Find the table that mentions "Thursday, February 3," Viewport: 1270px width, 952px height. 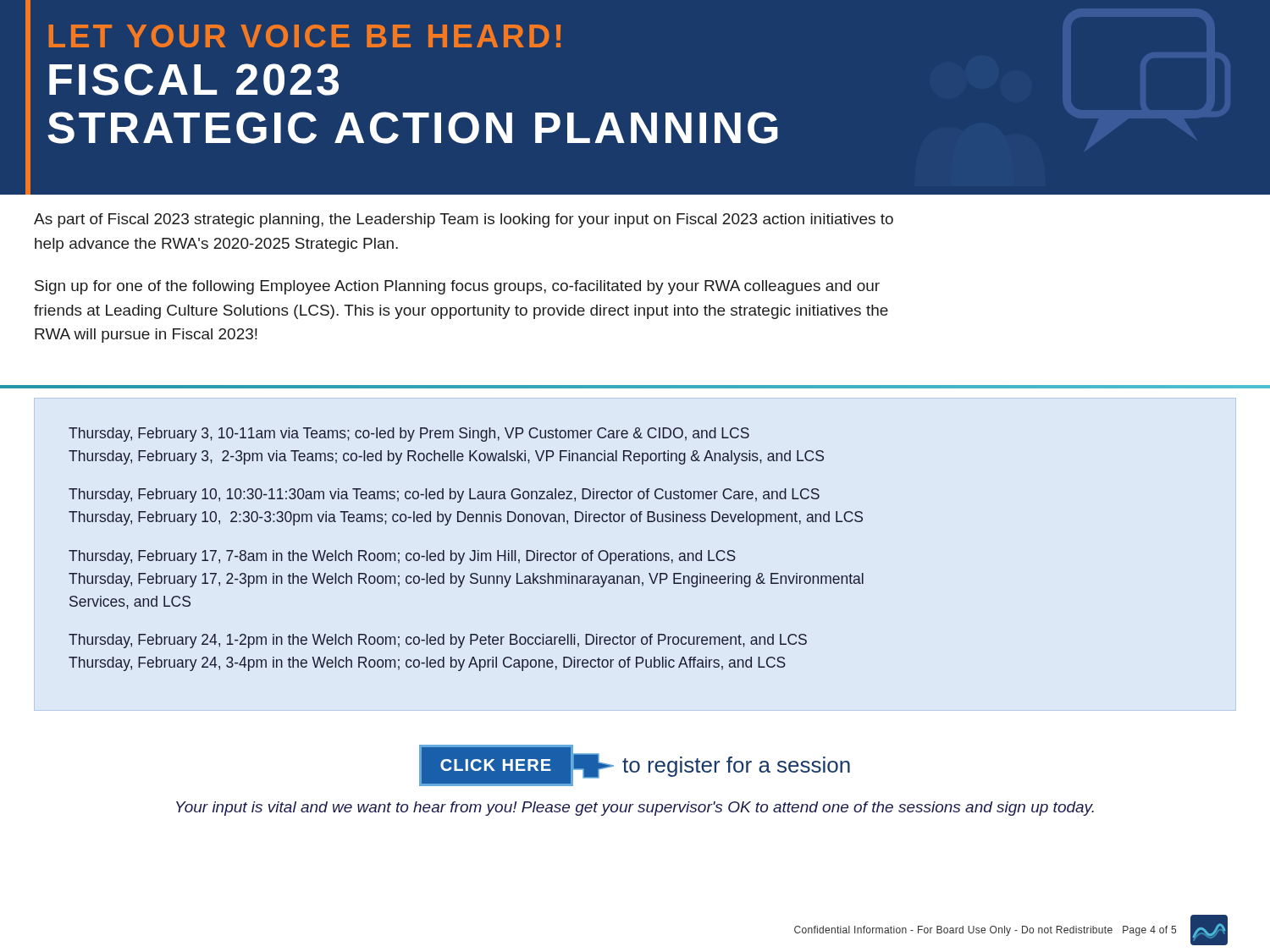(x=635, y=554)
